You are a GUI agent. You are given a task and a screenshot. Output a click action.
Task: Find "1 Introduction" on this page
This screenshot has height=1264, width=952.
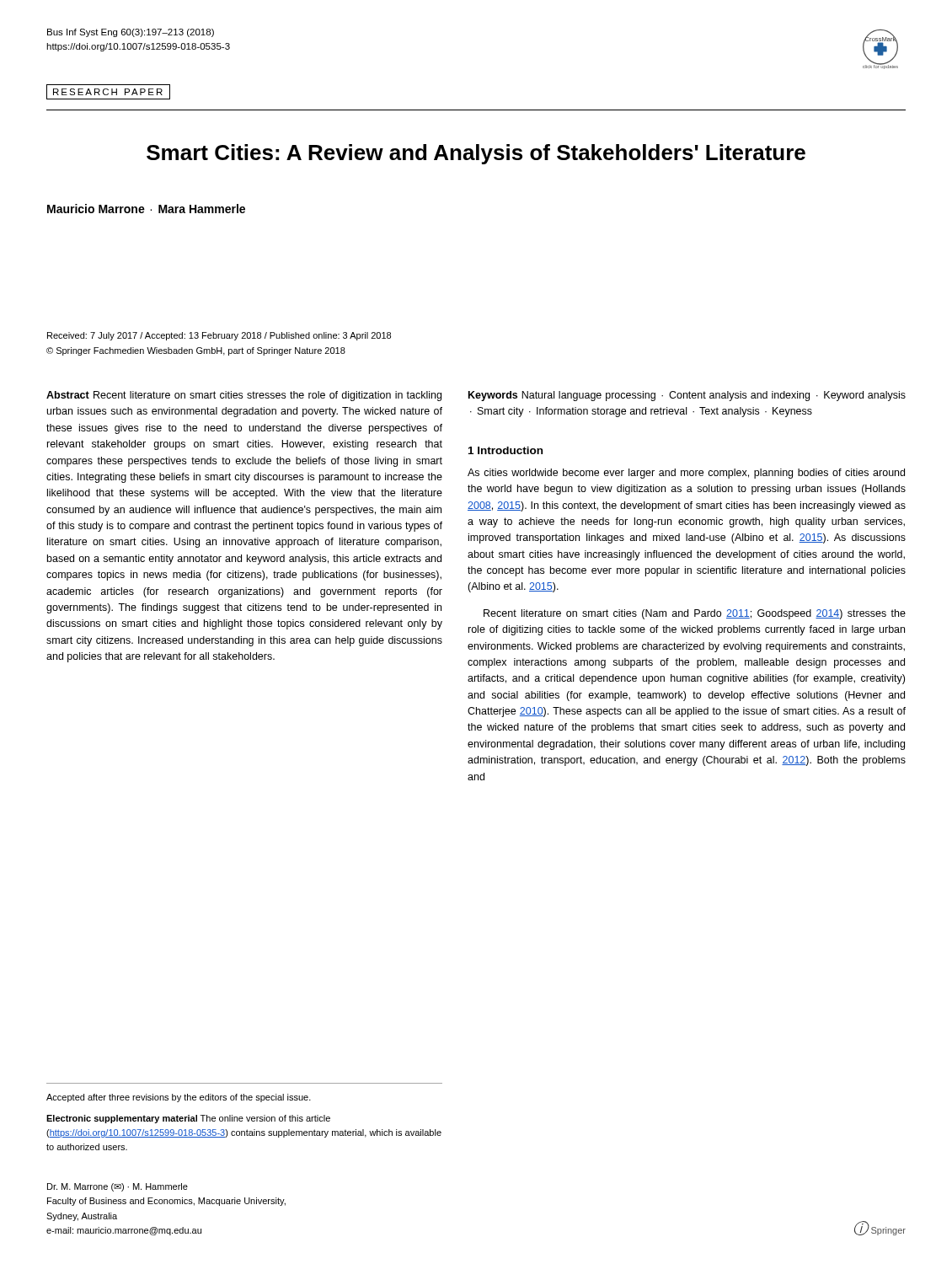(506, 450)
